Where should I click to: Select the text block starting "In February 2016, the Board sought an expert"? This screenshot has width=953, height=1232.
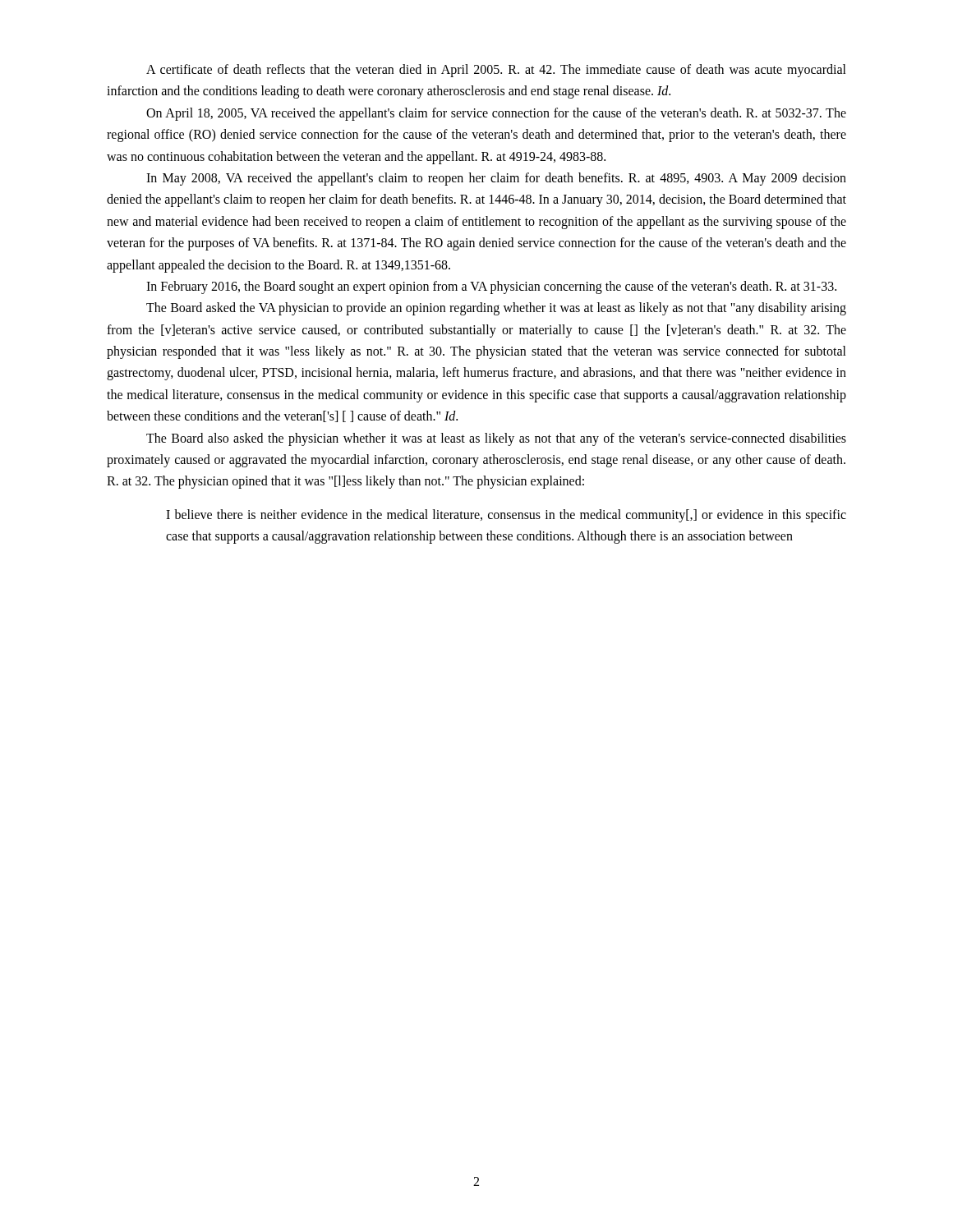476,287
